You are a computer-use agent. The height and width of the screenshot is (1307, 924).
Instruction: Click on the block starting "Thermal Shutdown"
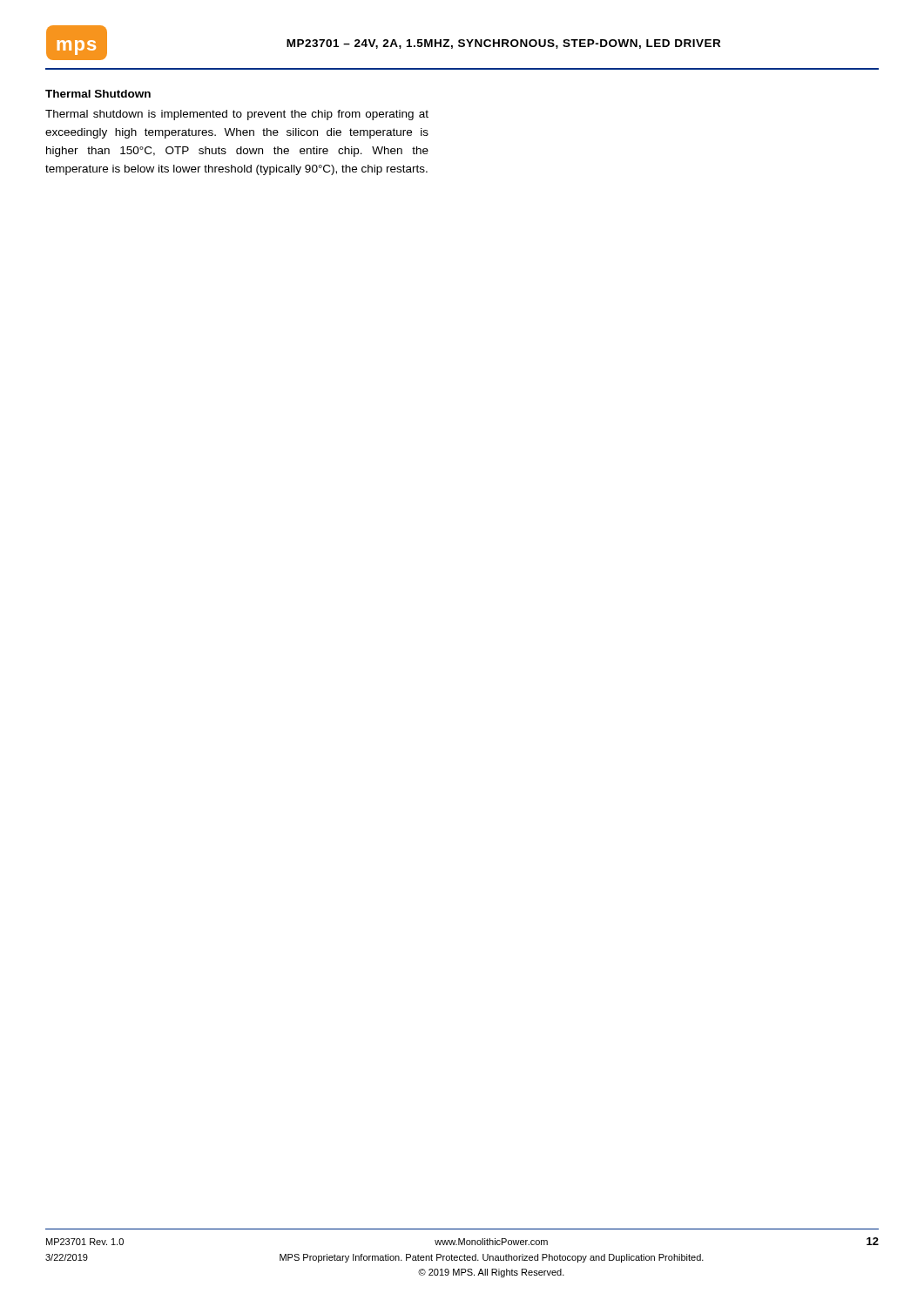click(98, 94)
